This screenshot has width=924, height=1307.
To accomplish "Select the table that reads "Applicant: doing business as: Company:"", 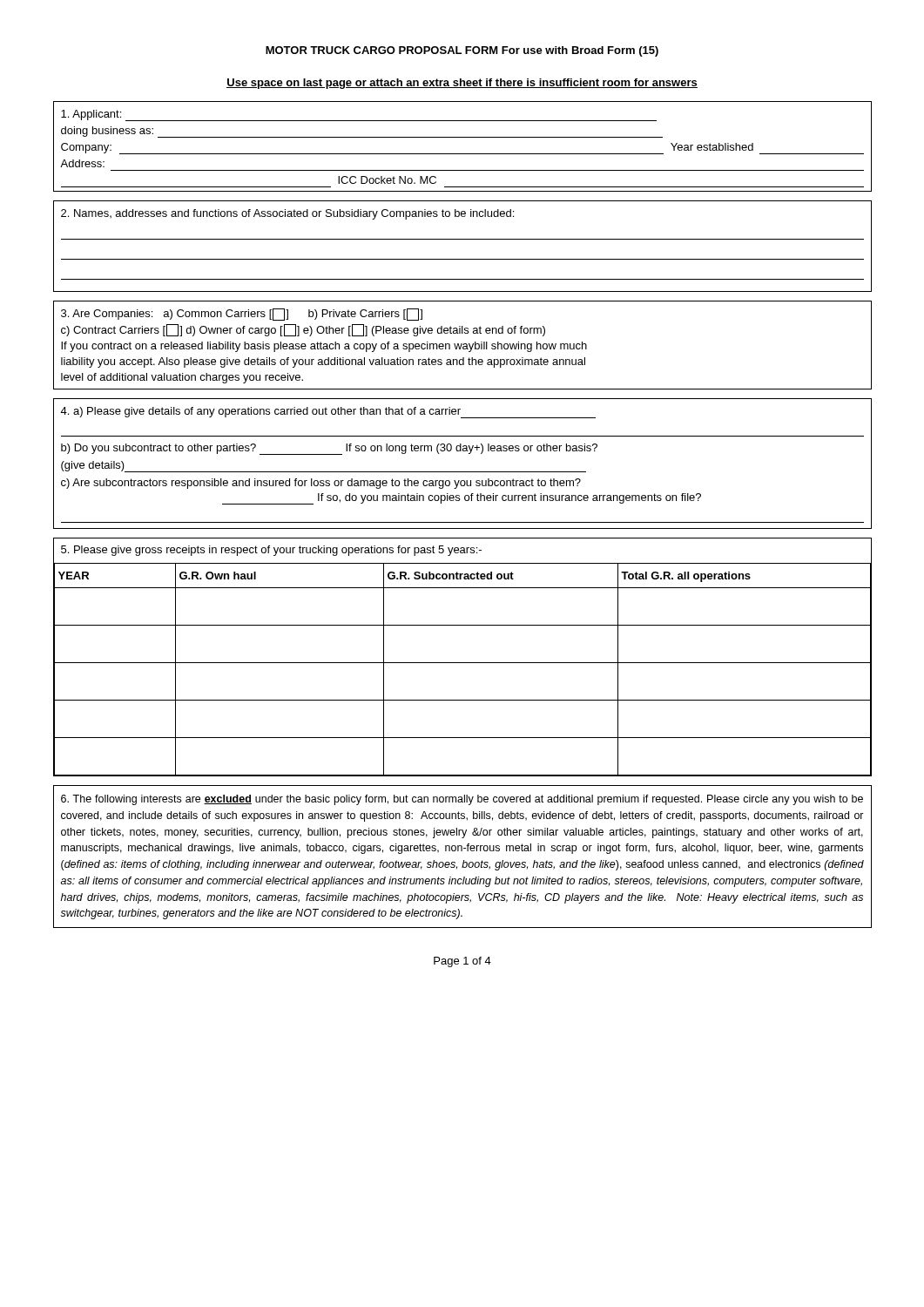I will 462,146.
